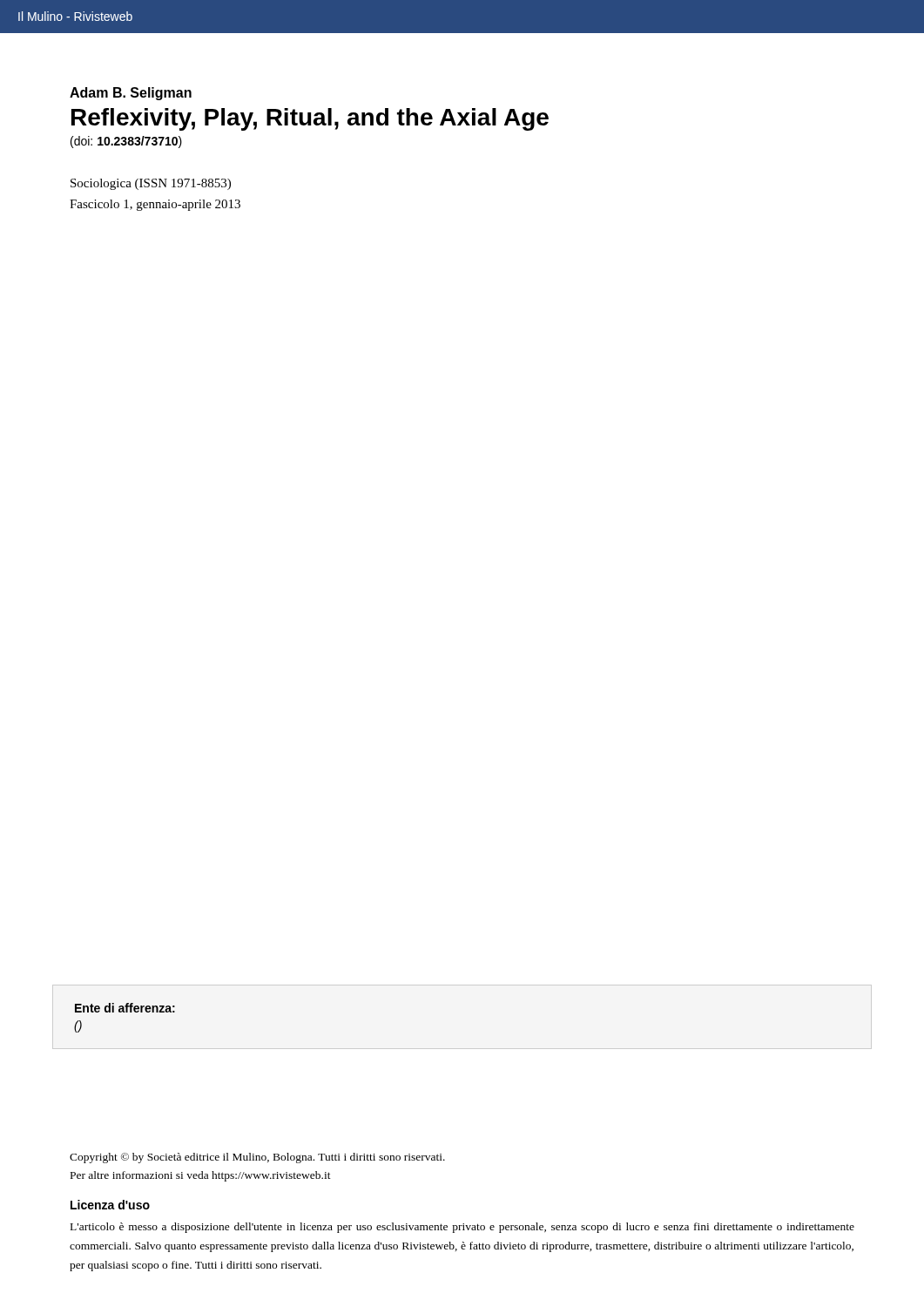
Task: Find the text with the text "(doi: 10.2383/73710)"
Action: pyautogui.click(x=126, y=141)
